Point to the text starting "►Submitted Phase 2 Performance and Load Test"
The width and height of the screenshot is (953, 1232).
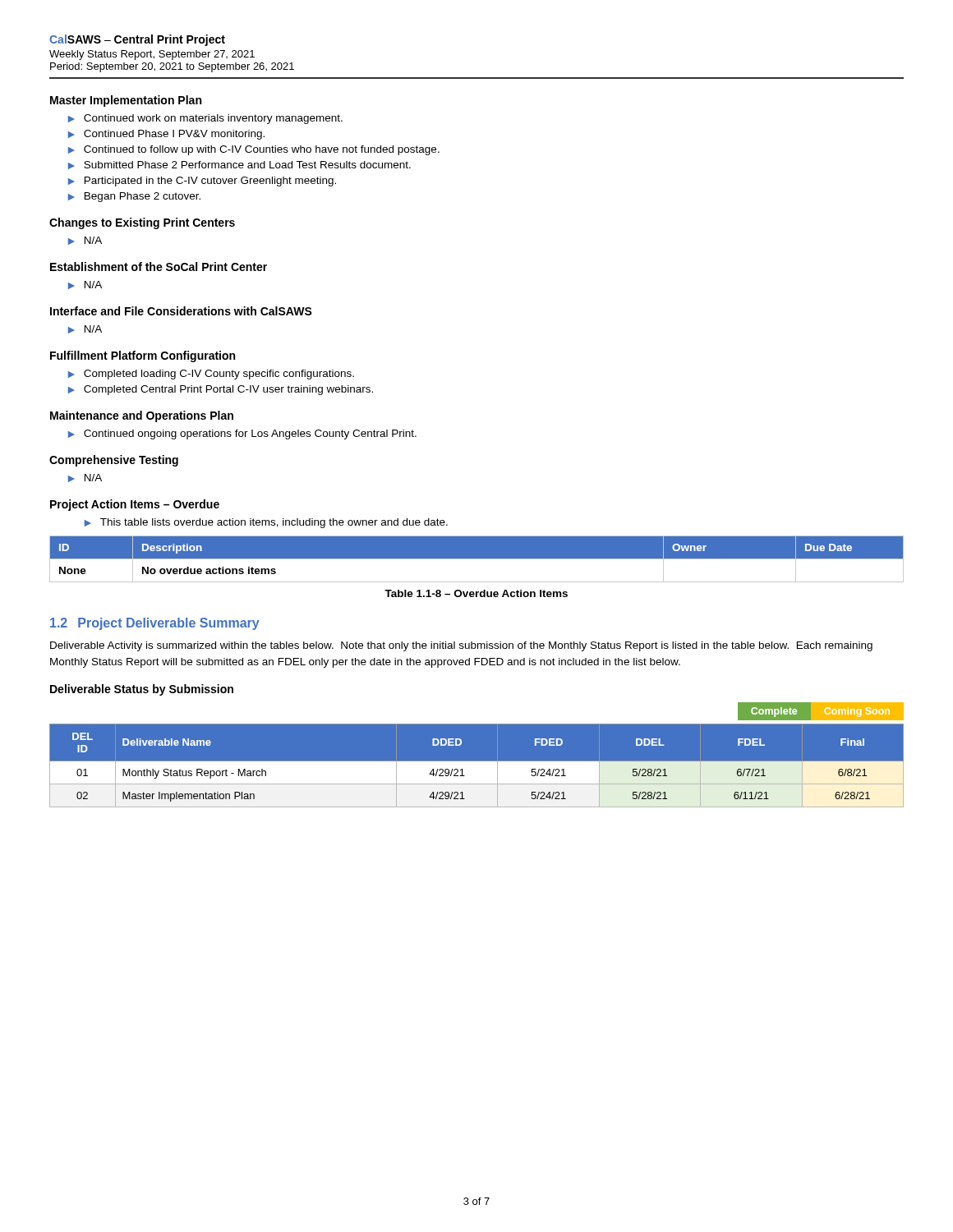click(x=239, y=165)
